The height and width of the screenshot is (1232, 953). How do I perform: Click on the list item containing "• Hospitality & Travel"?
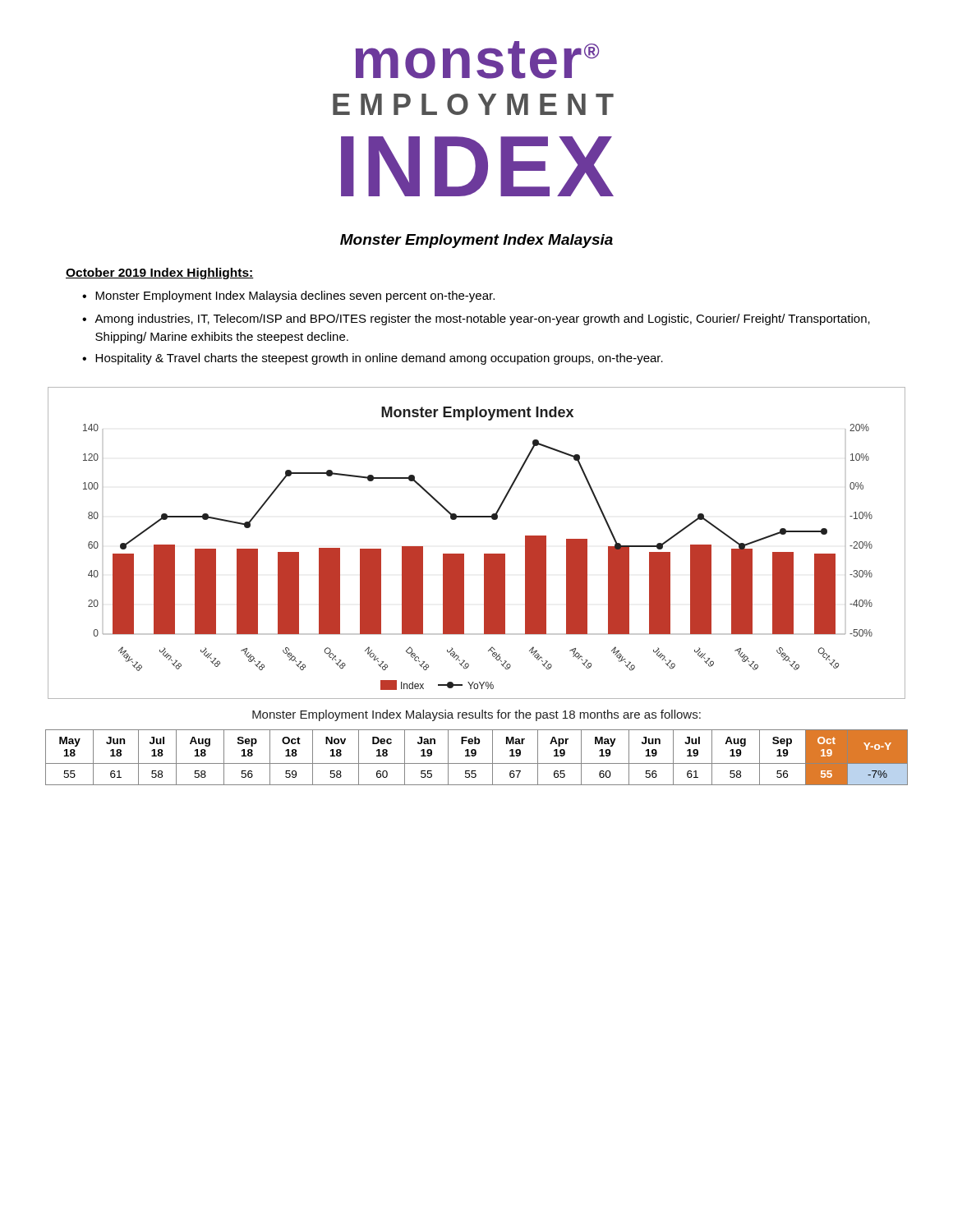click(373, 359)
